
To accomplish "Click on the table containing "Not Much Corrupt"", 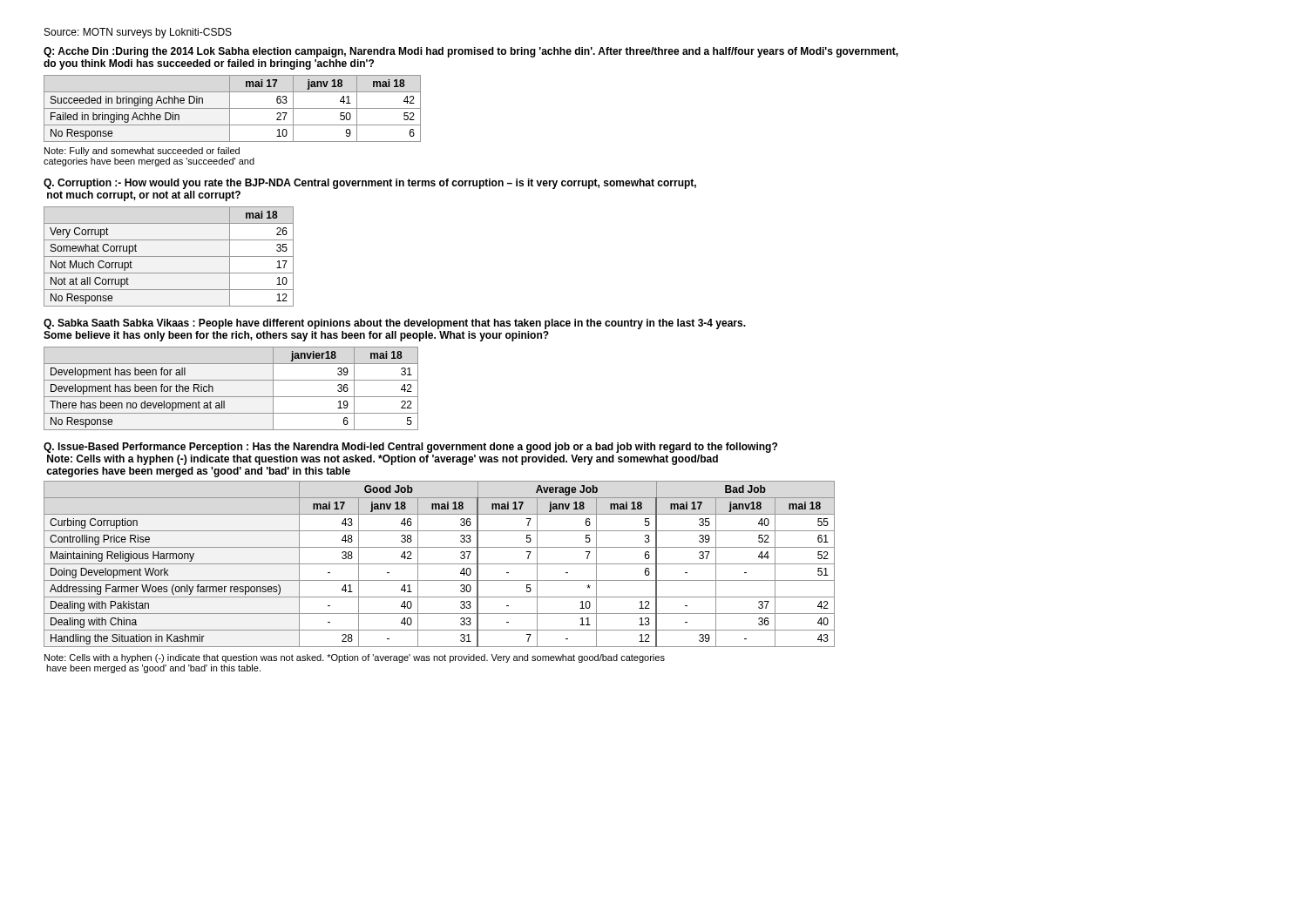I will point(654,257).
